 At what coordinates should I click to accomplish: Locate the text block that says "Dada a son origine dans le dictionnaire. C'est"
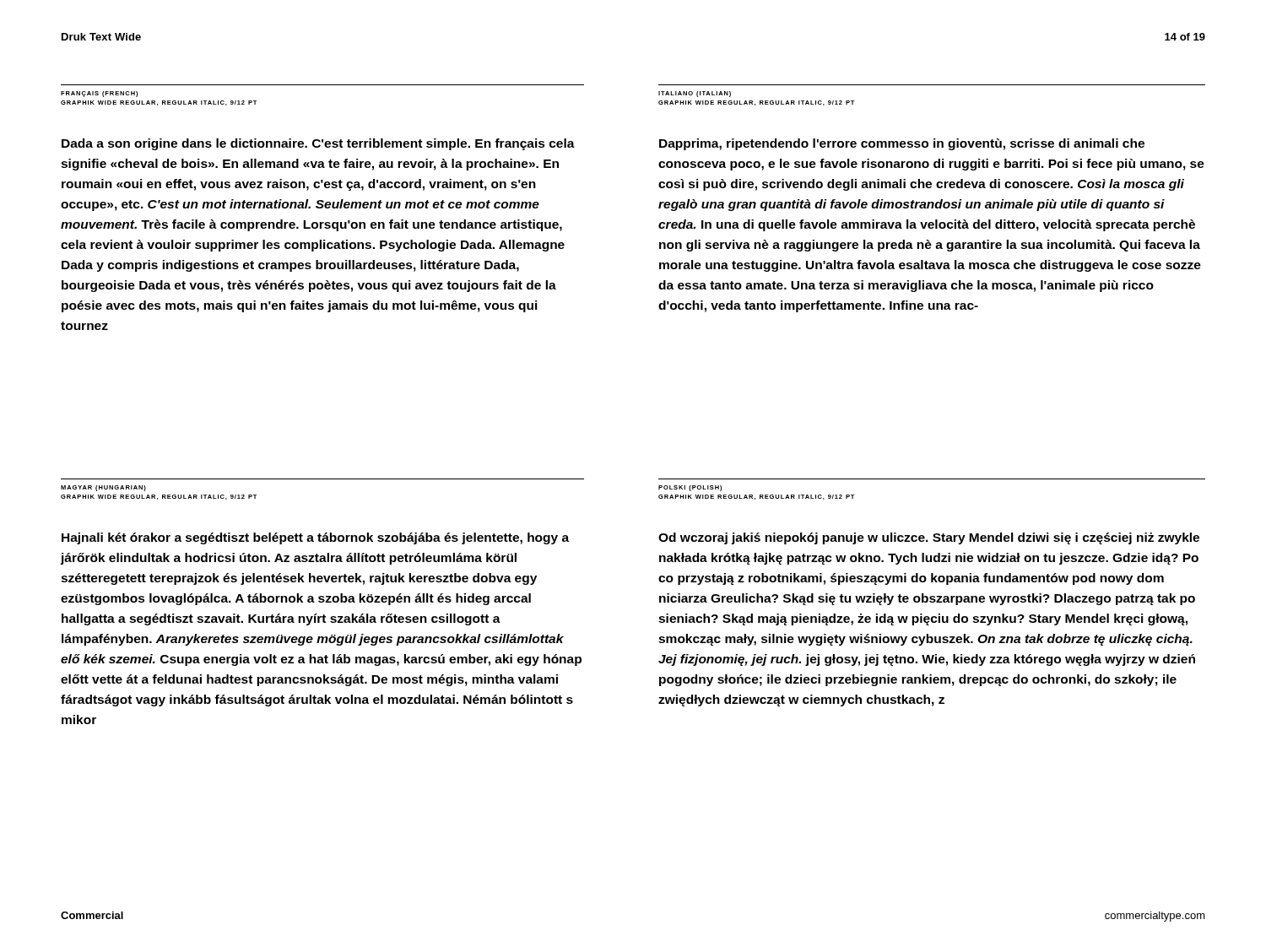tap(322, 235)
